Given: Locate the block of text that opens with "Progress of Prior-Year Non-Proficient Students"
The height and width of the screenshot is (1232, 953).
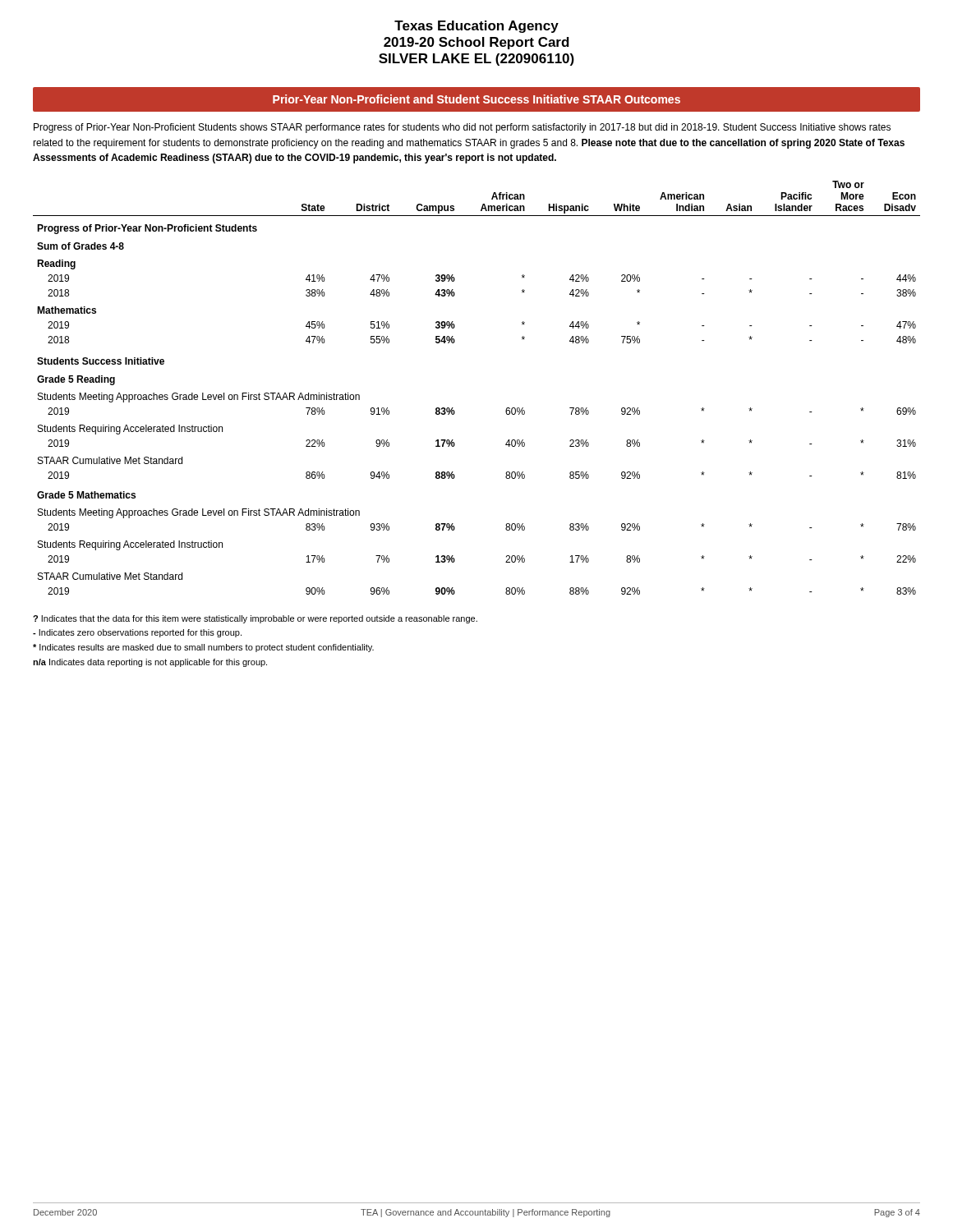Looking at the screenshot, I should click(469, 143).
